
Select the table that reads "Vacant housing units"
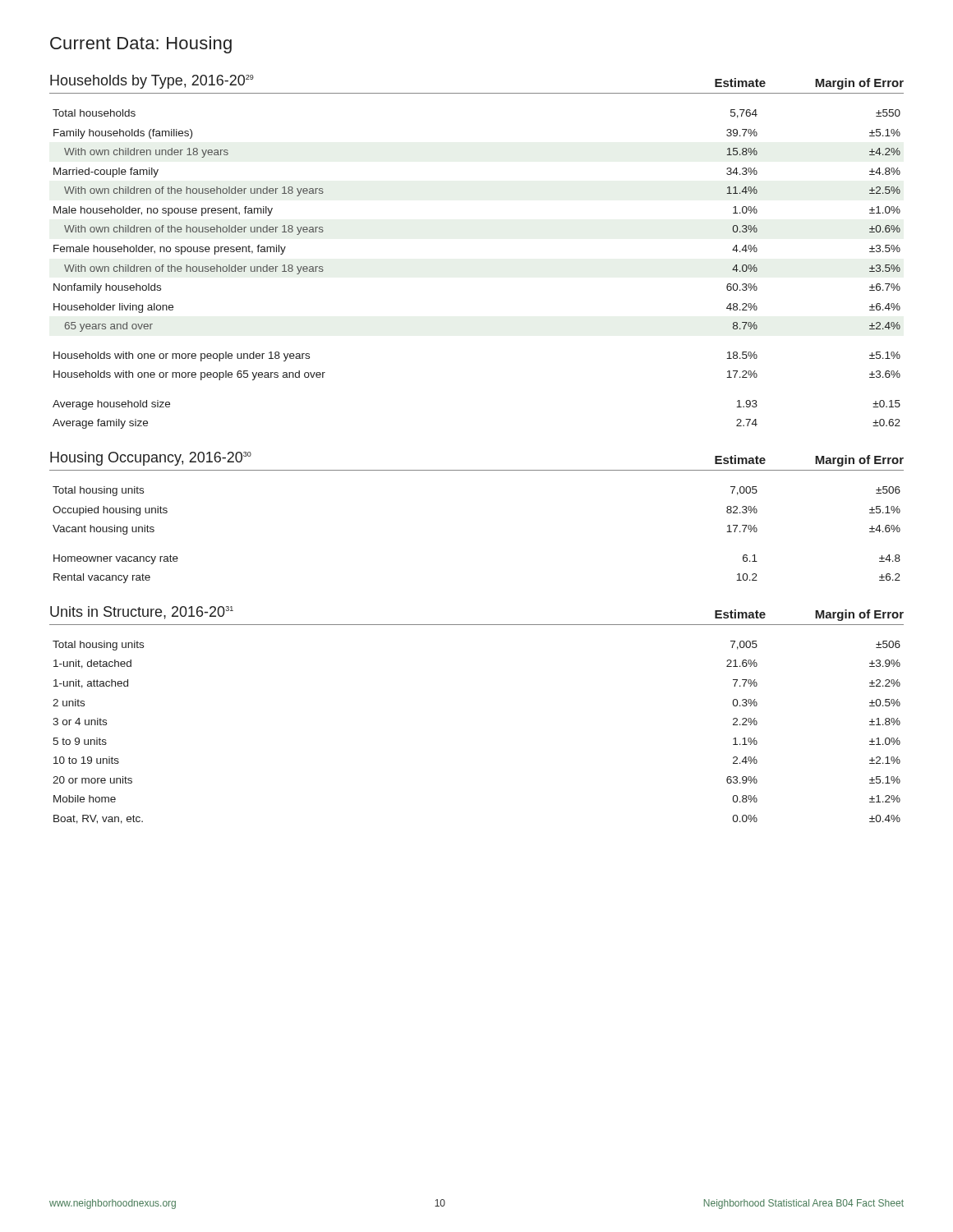(x=476, y=518)
